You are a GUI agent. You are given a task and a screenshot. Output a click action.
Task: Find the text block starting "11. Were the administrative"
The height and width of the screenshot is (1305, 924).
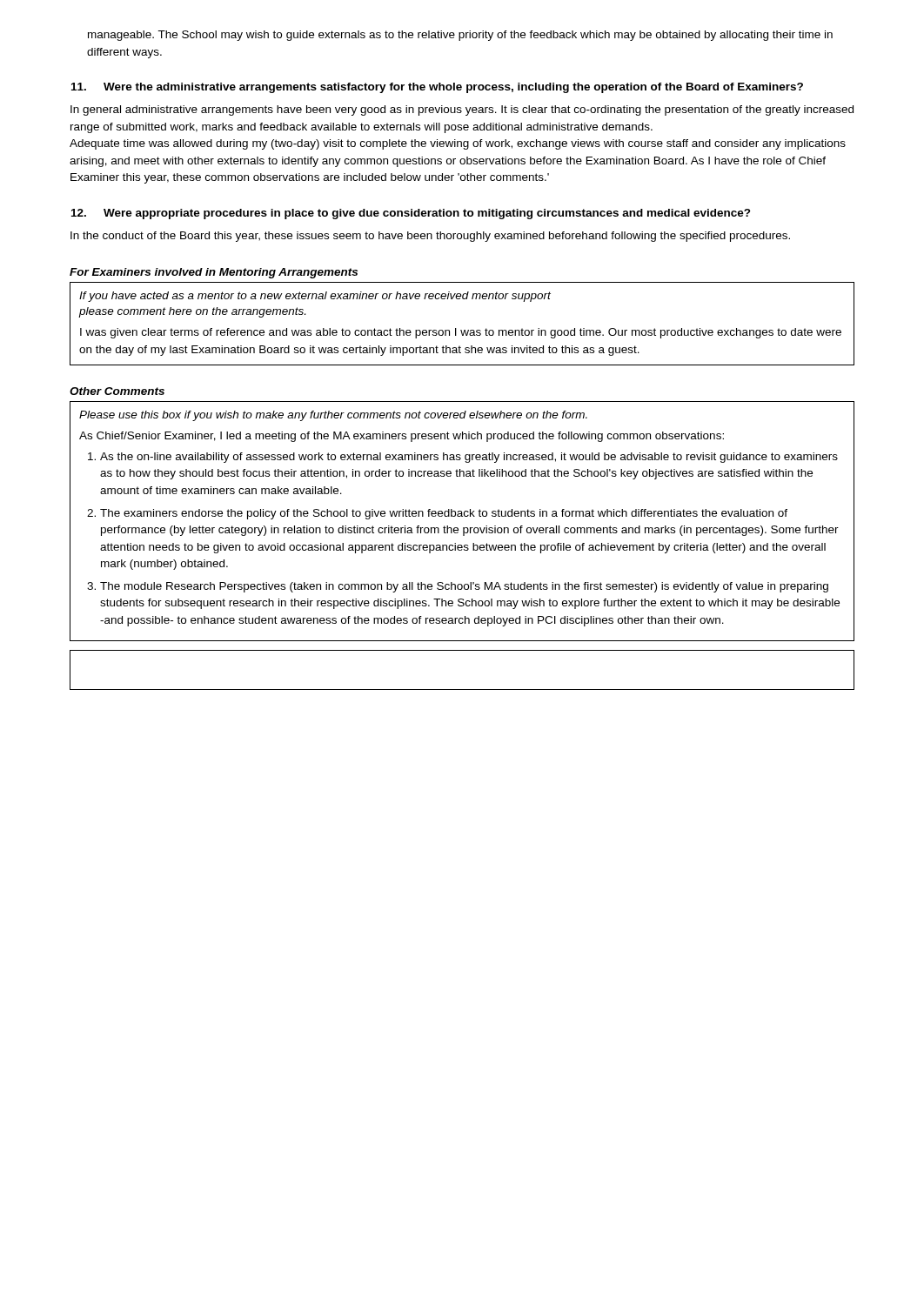(462, 87)
